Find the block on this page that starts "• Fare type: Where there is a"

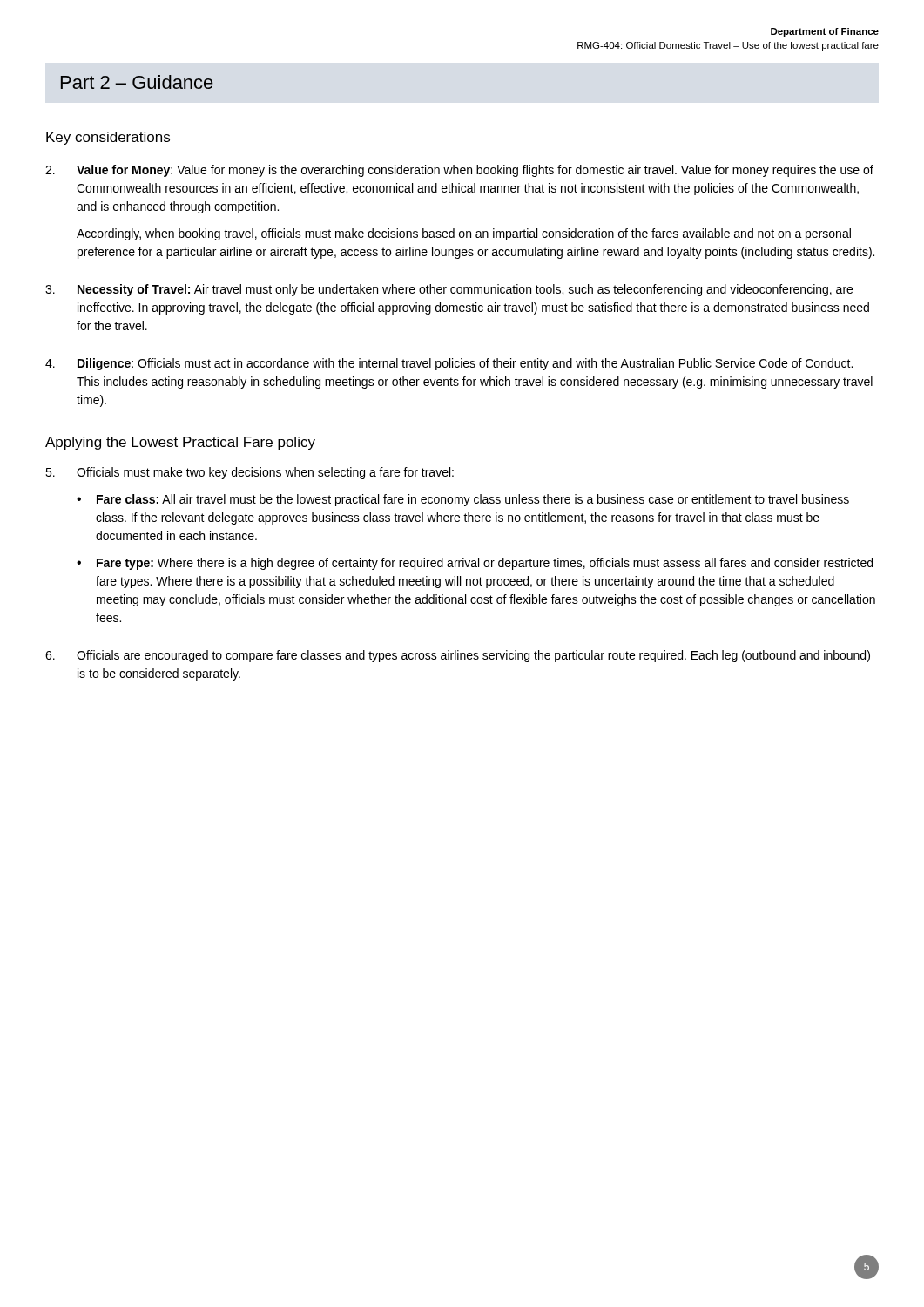tap(478, 591)
